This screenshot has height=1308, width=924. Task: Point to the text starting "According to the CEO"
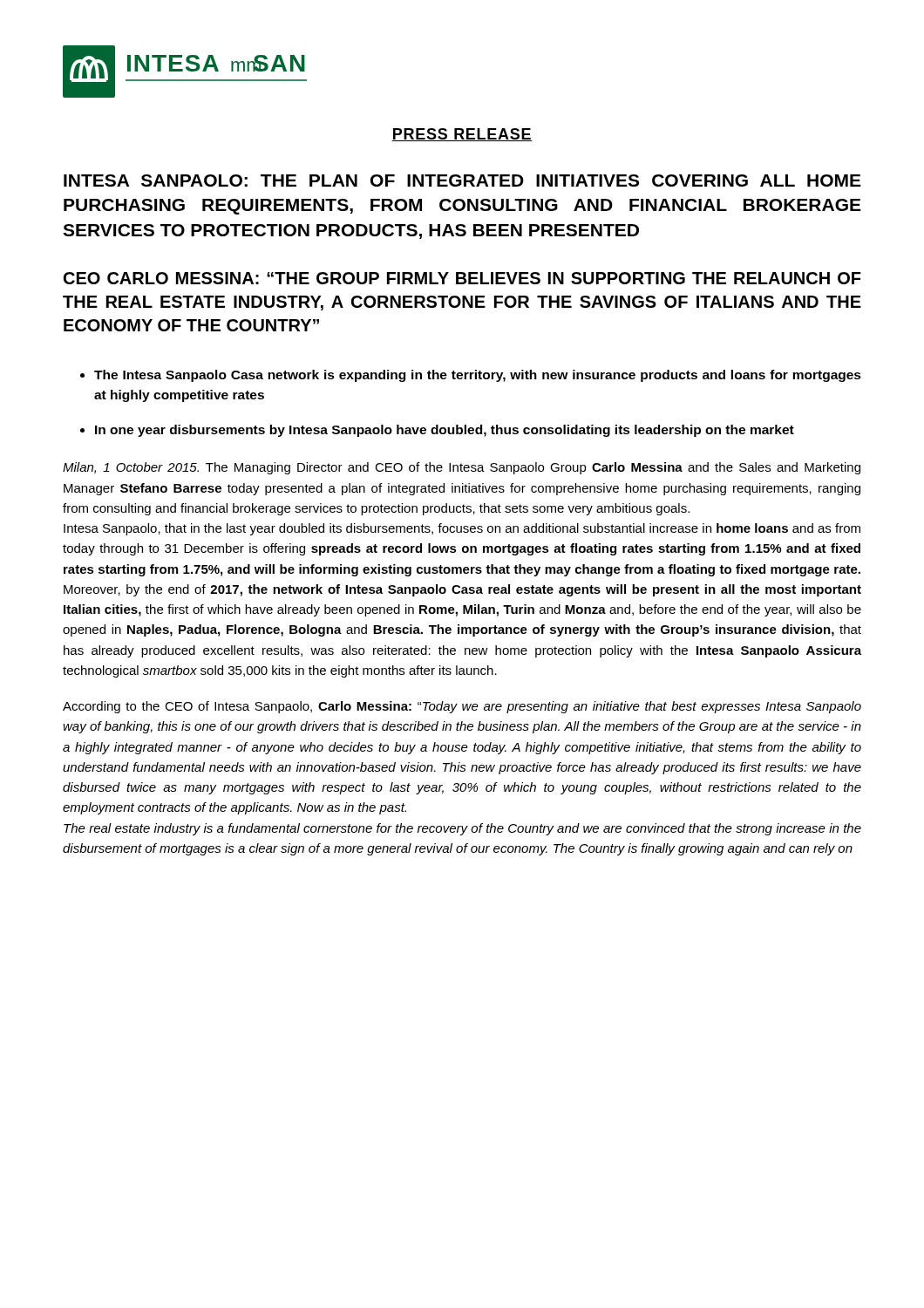462,777
